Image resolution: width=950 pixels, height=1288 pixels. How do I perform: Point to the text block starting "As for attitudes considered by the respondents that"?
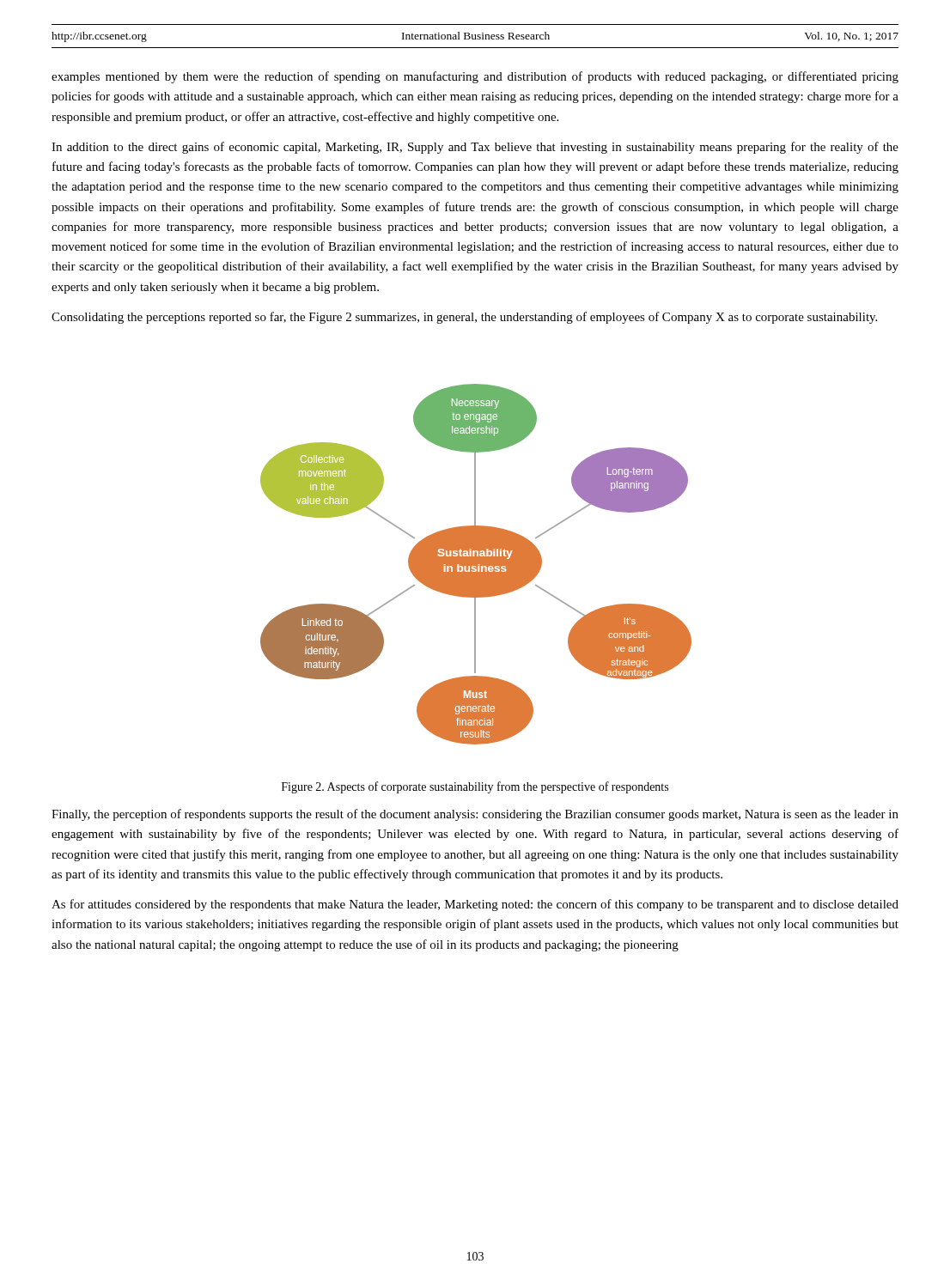[475, 924]
